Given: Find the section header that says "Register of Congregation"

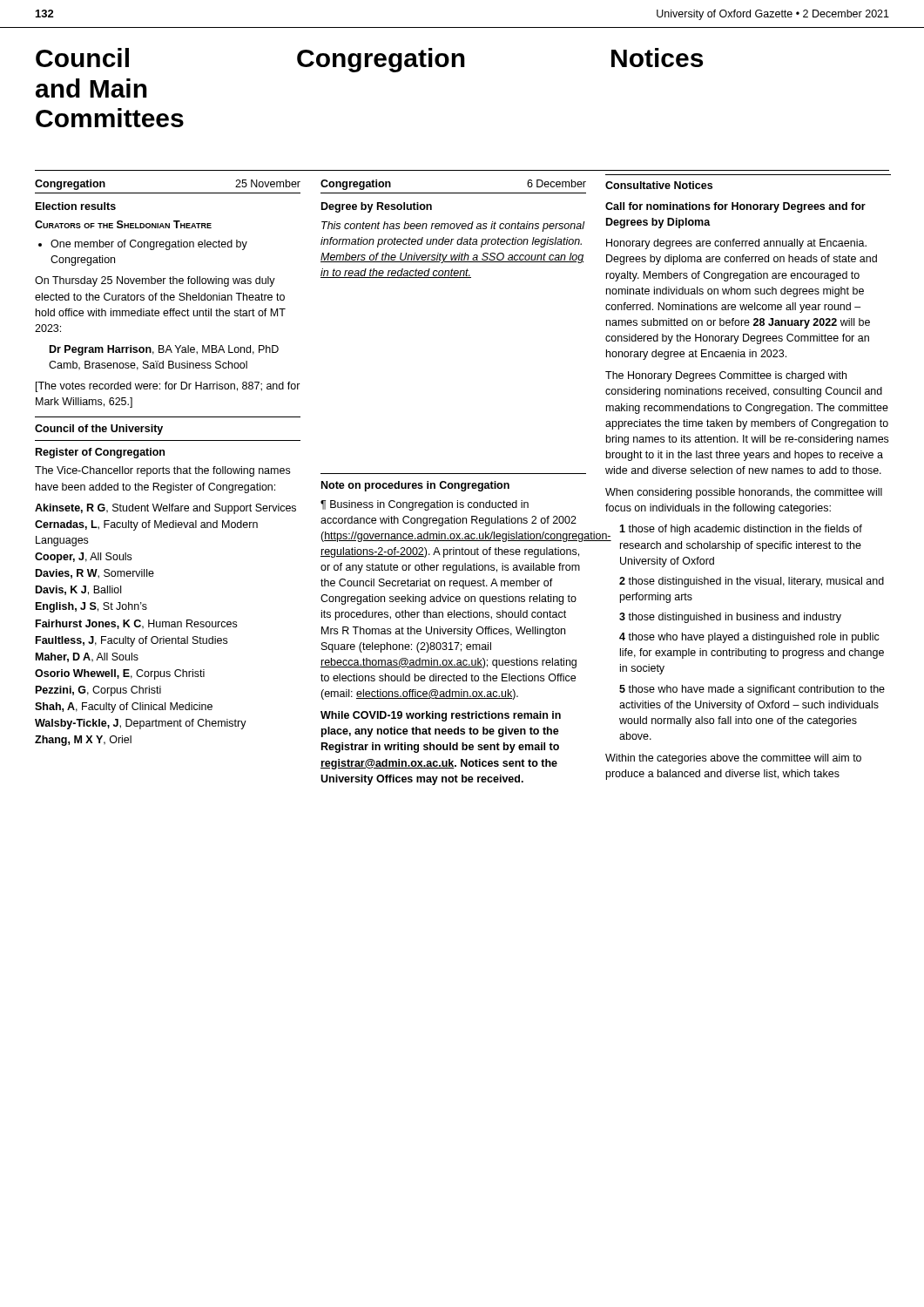Looking at the screenshot, I should pos(100,453).
